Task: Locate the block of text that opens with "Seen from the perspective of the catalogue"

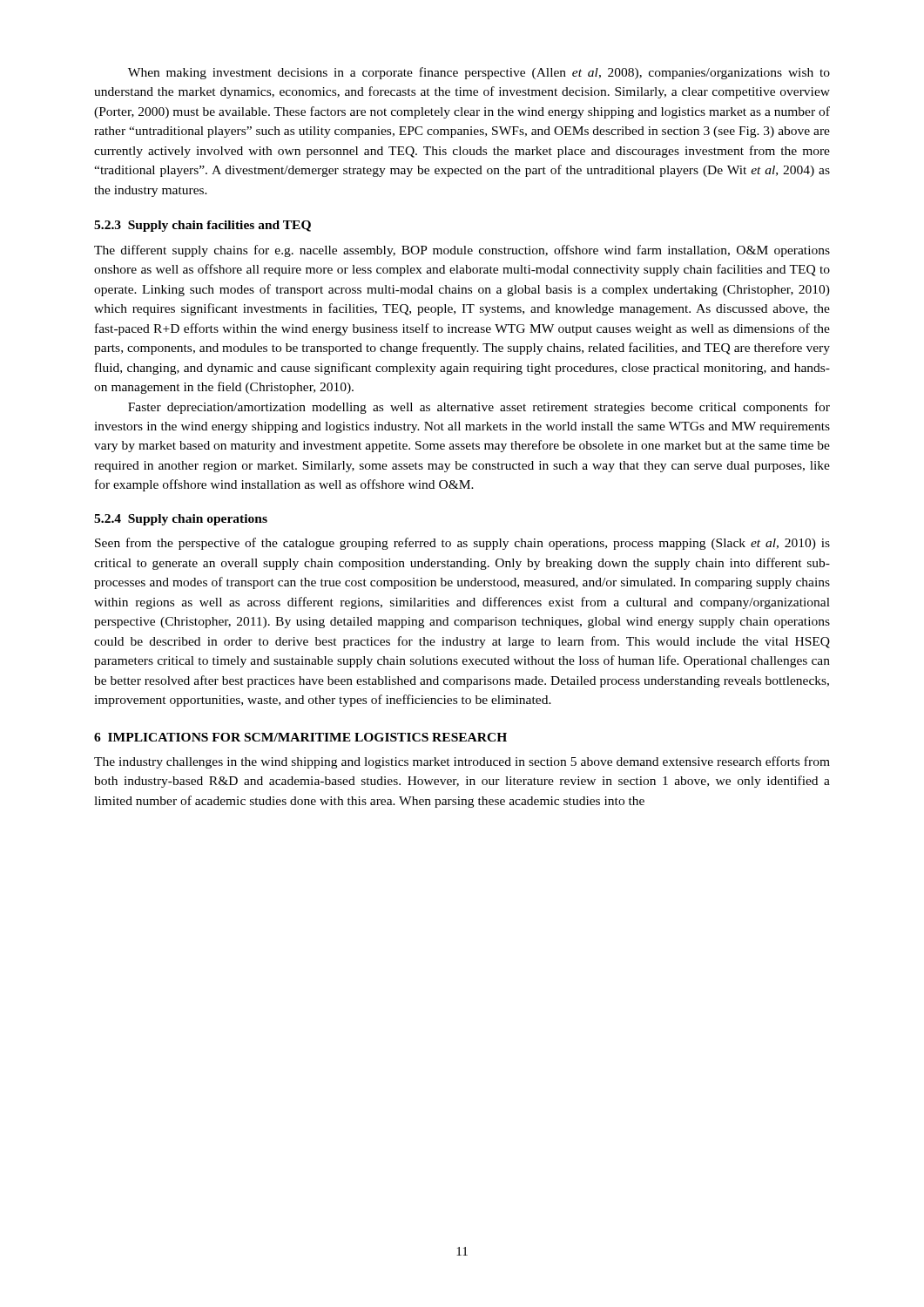Action: click(462, 622)
